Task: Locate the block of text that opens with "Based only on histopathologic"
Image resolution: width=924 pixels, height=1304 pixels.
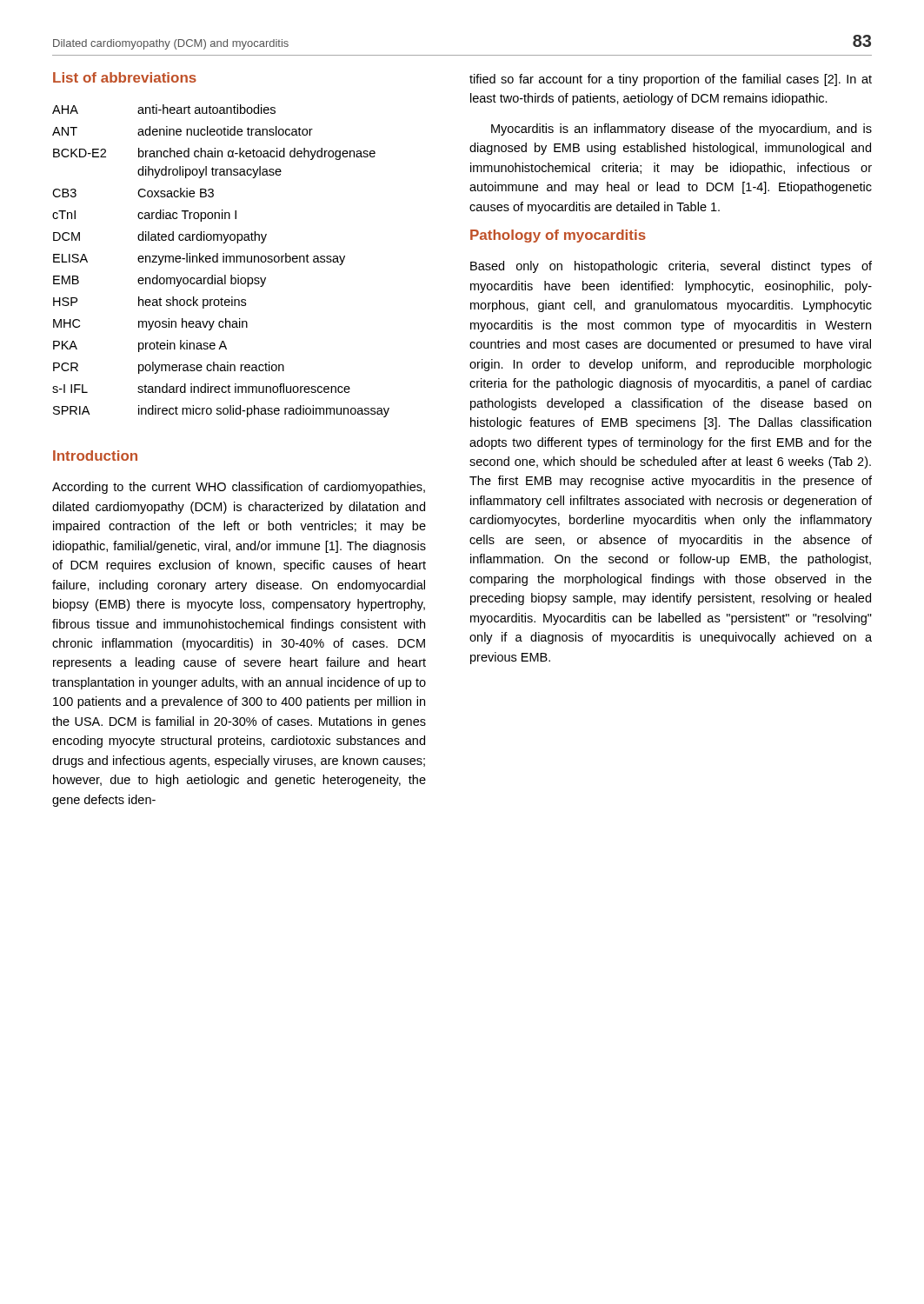Action: coord(671,462)
